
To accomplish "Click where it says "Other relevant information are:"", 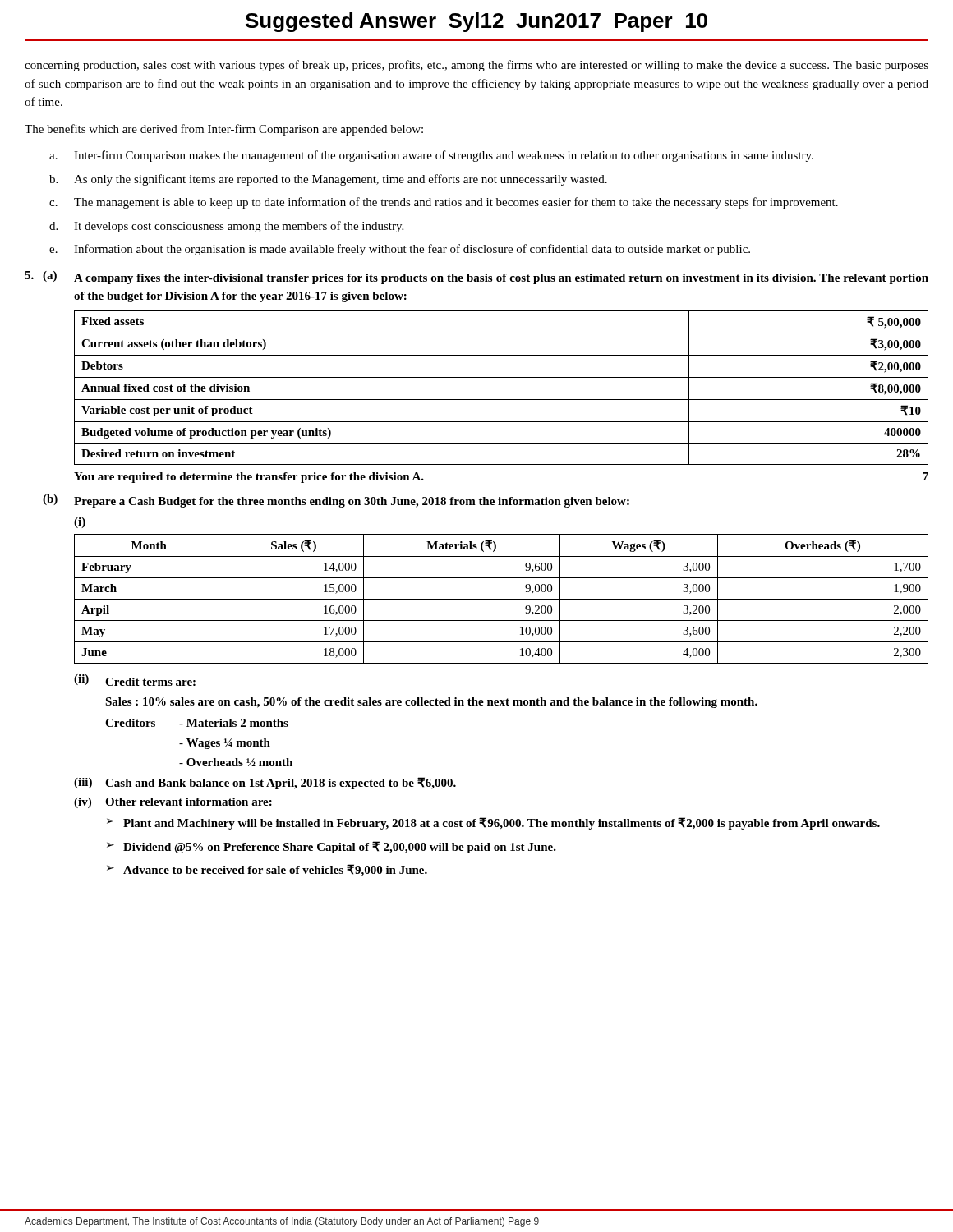I will 189,802.
